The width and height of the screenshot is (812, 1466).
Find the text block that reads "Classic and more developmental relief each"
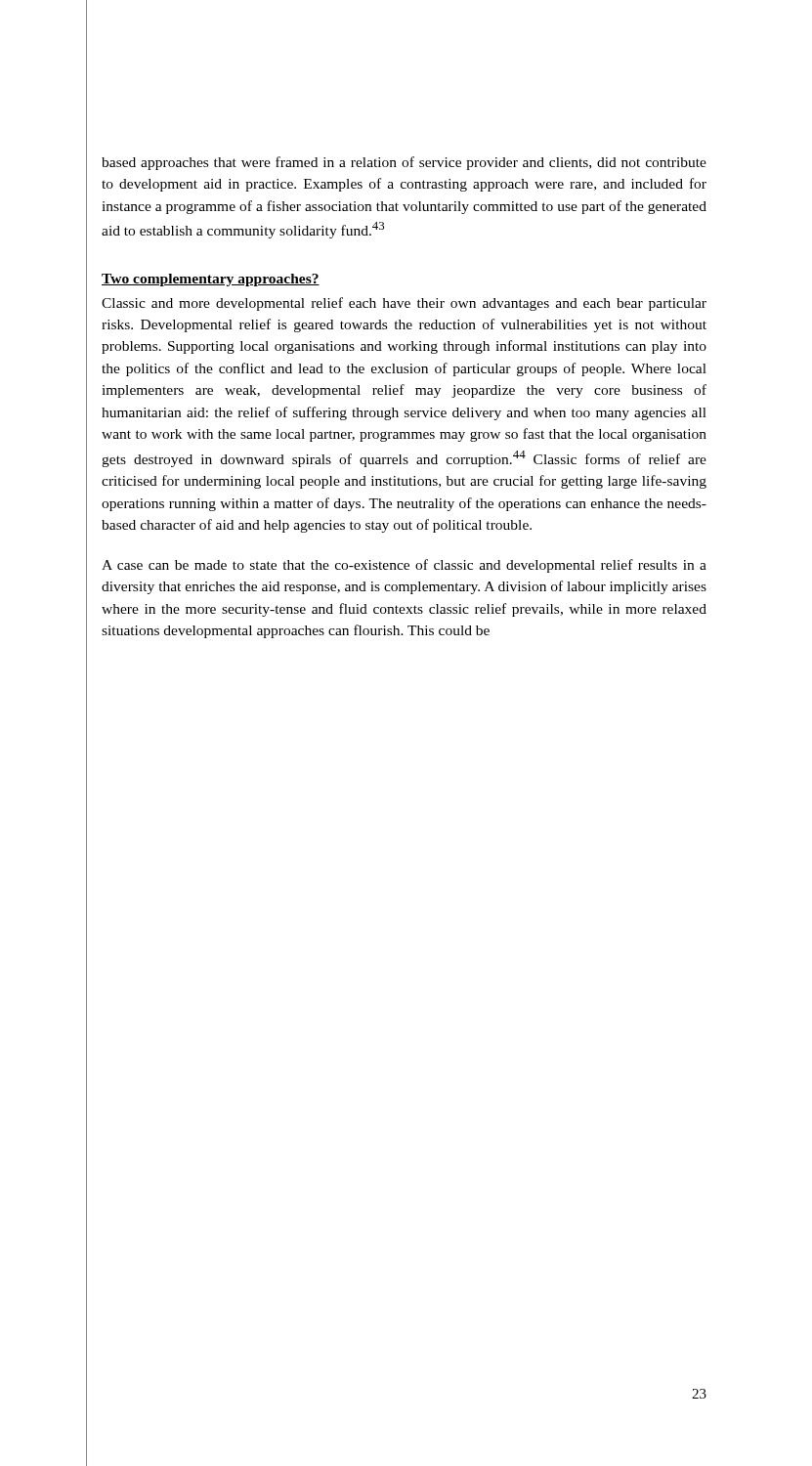coord(404,414)
